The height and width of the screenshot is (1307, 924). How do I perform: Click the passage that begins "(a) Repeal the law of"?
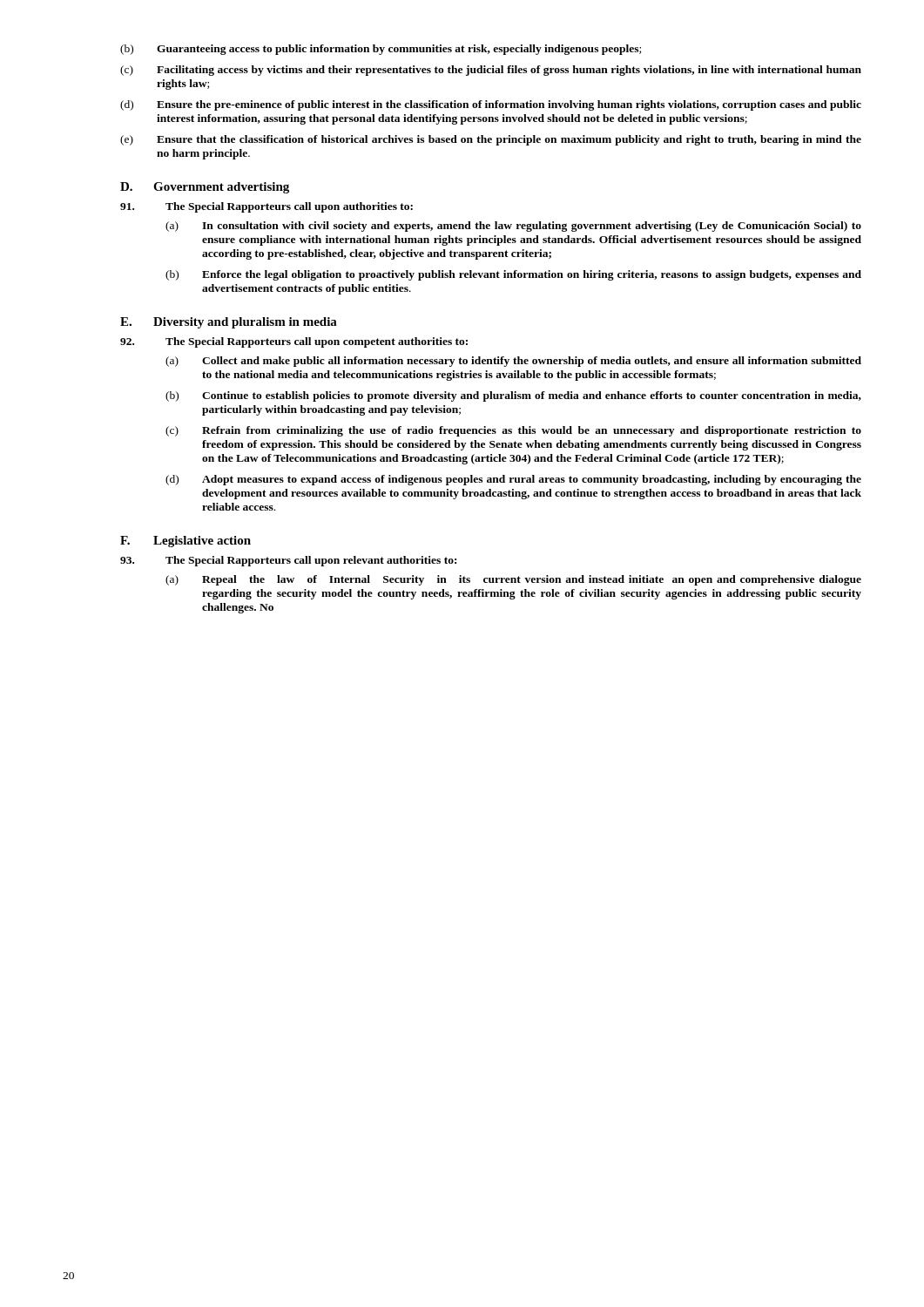pyautogui.click(x=513, y=593)
